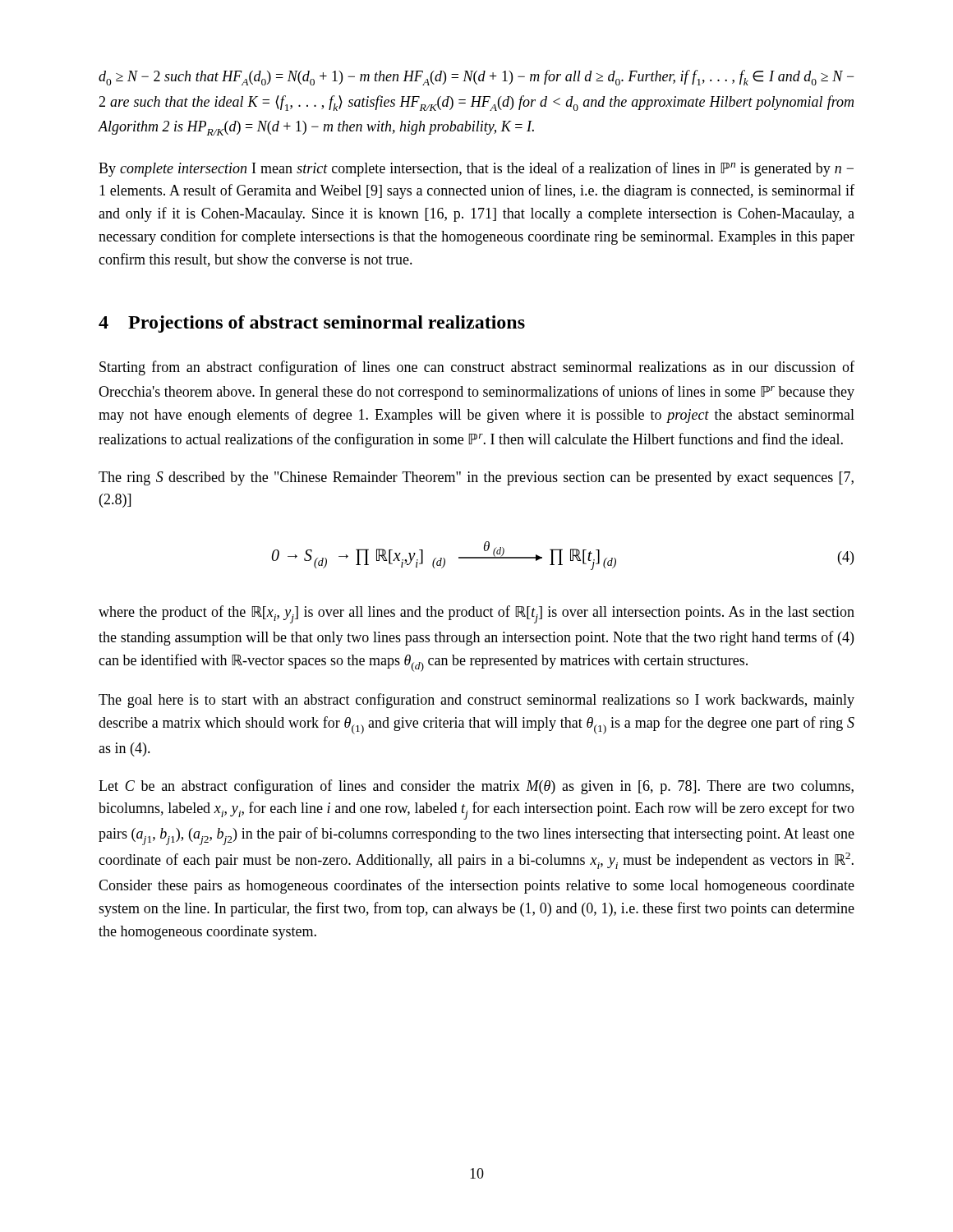Locate the text block that reads "Let C be an"

point(476,859)
